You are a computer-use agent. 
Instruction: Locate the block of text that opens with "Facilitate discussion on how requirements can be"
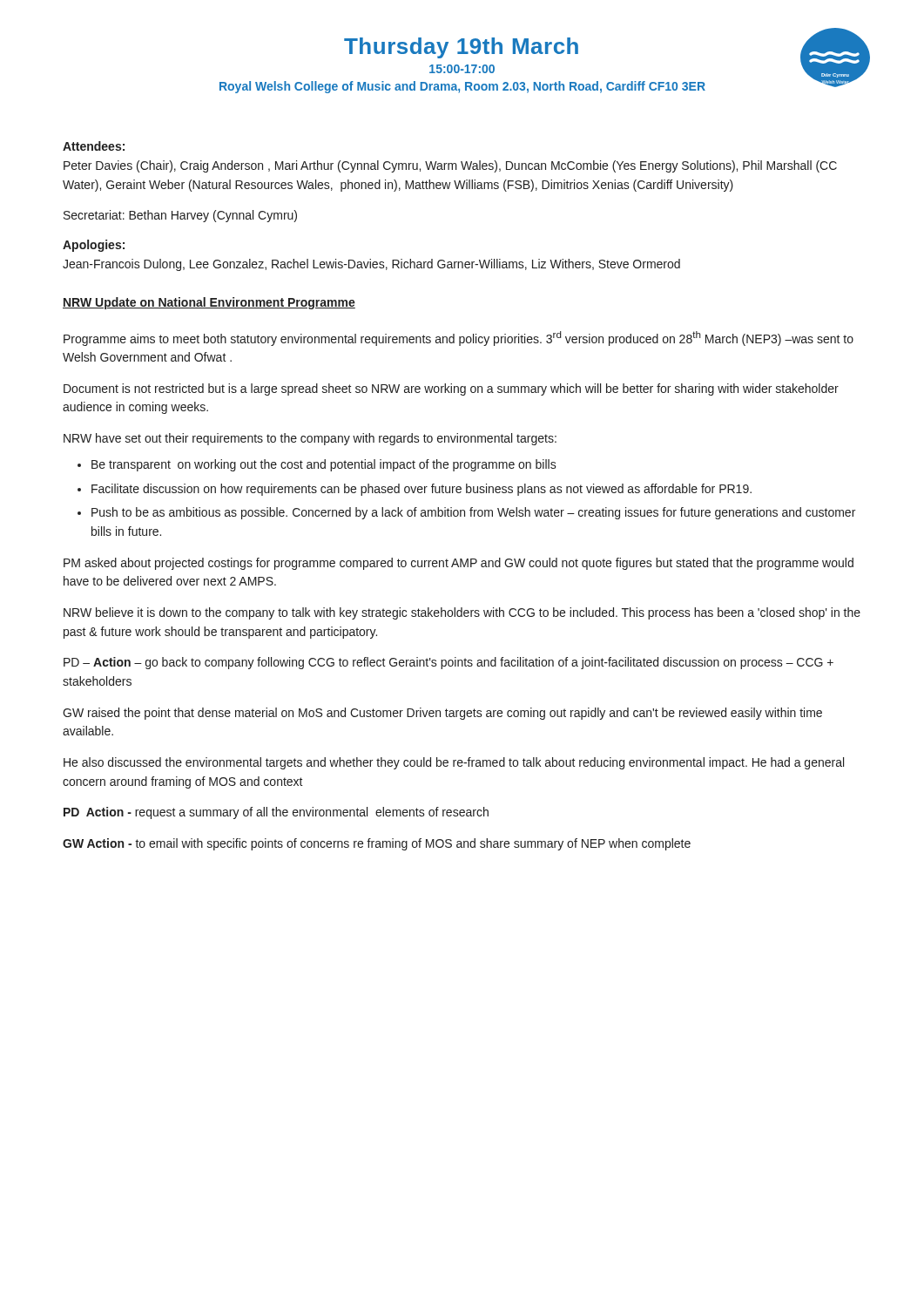pos(422,488)
